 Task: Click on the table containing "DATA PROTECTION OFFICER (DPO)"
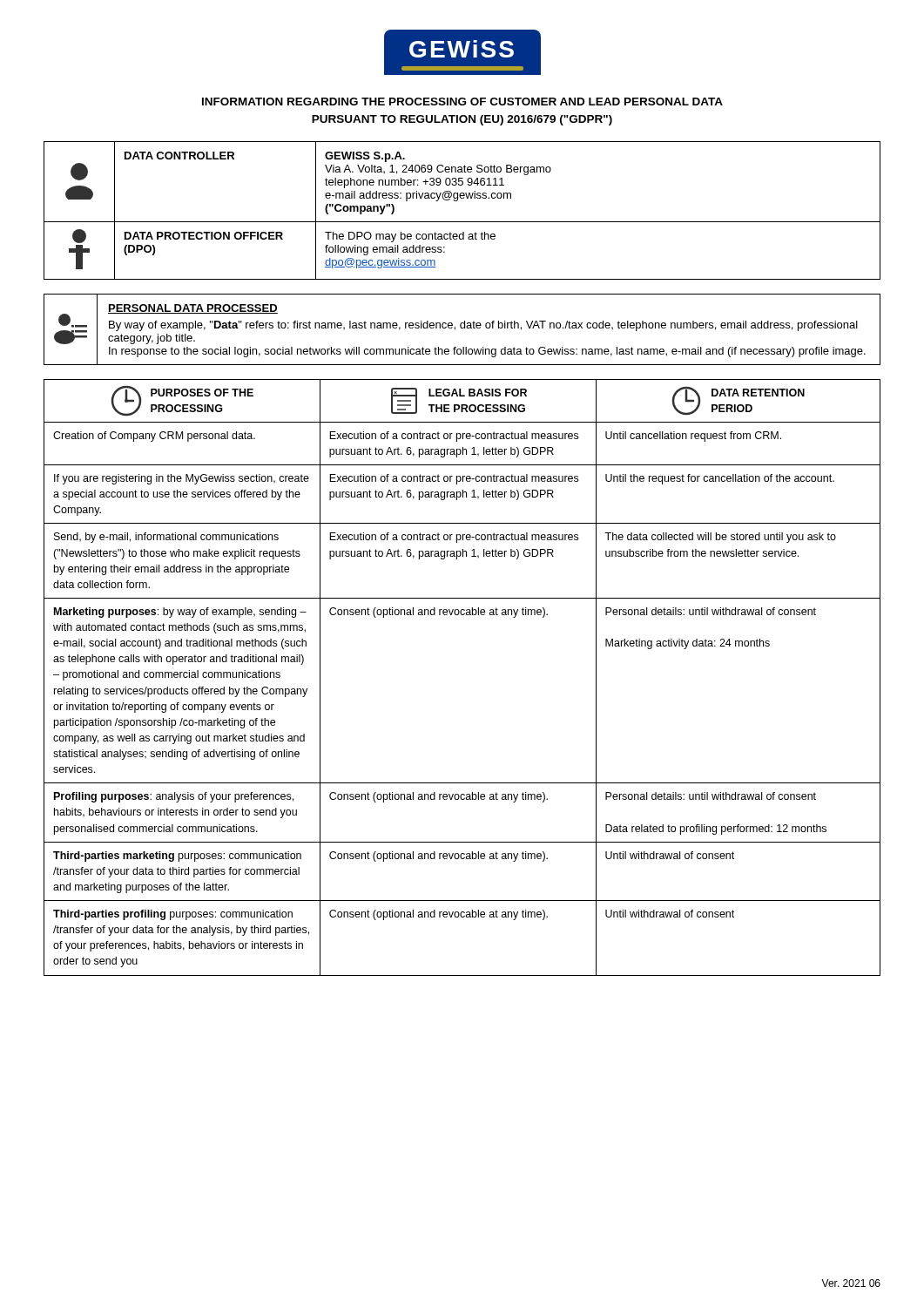(462, 210)
